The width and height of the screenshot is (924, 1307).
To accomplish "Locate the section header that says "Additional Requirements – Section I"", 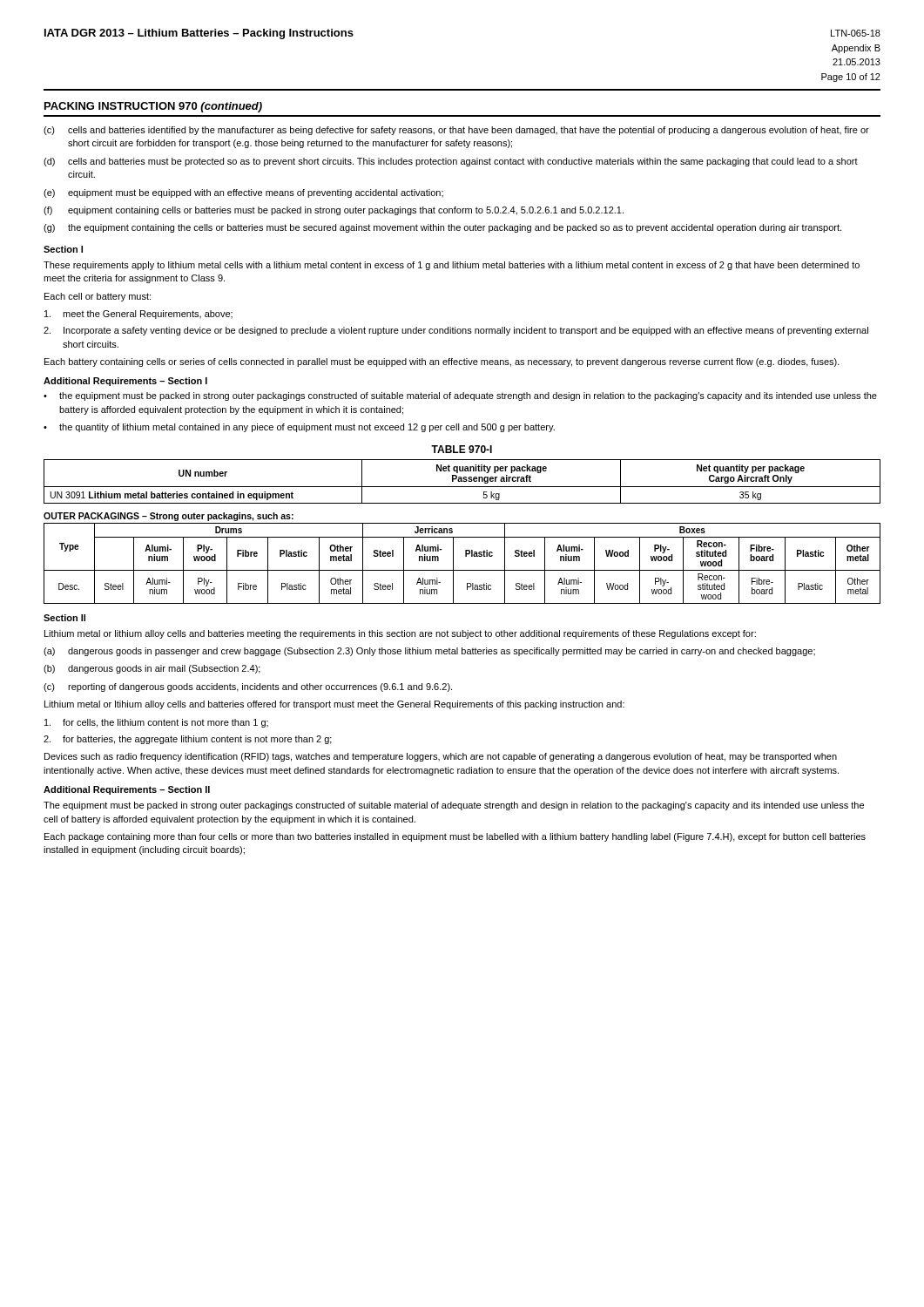I will (126, 381).
